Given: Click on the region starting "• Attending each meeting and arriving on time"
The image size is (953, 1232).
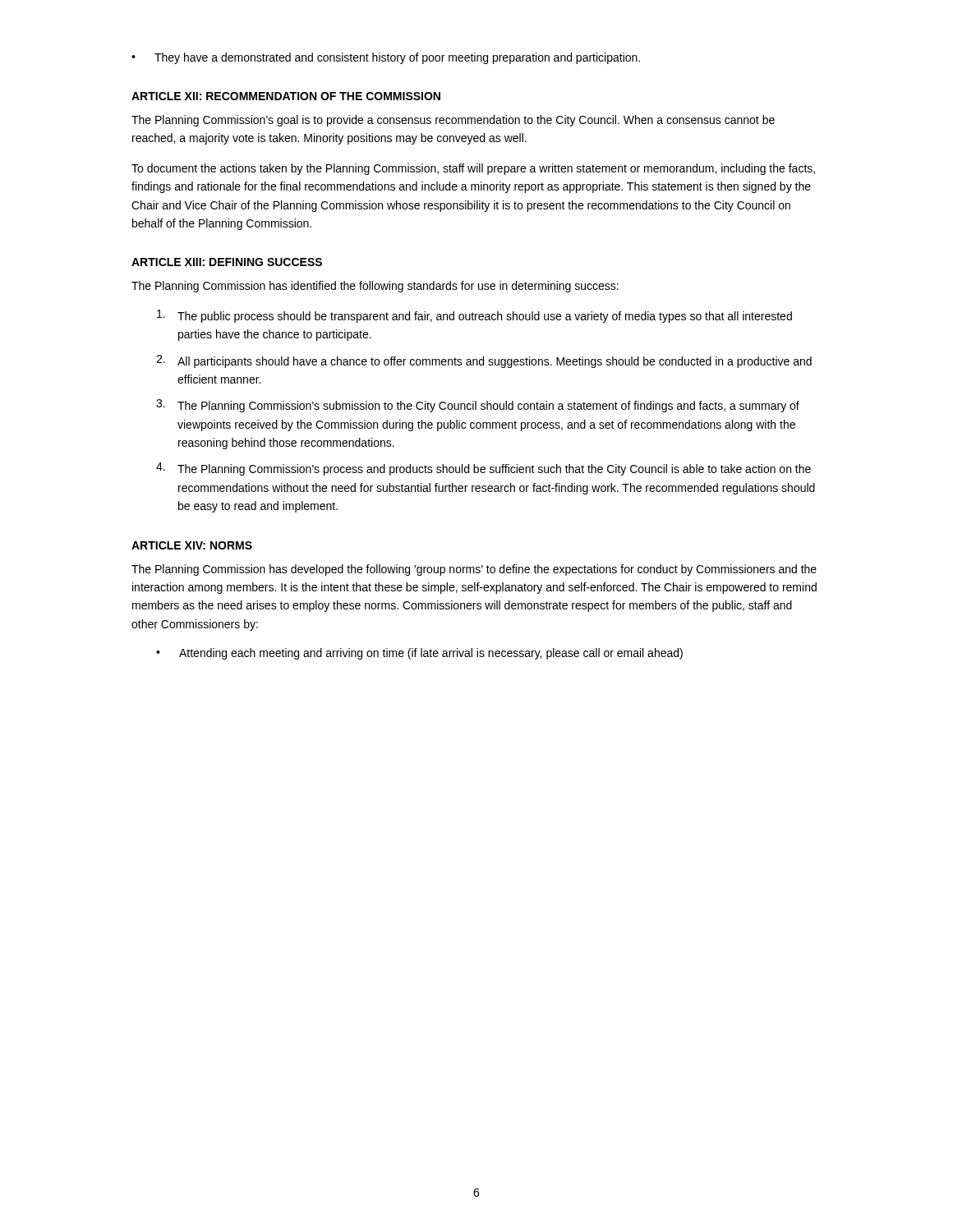Looking at the screenshot, I should 489,654.
